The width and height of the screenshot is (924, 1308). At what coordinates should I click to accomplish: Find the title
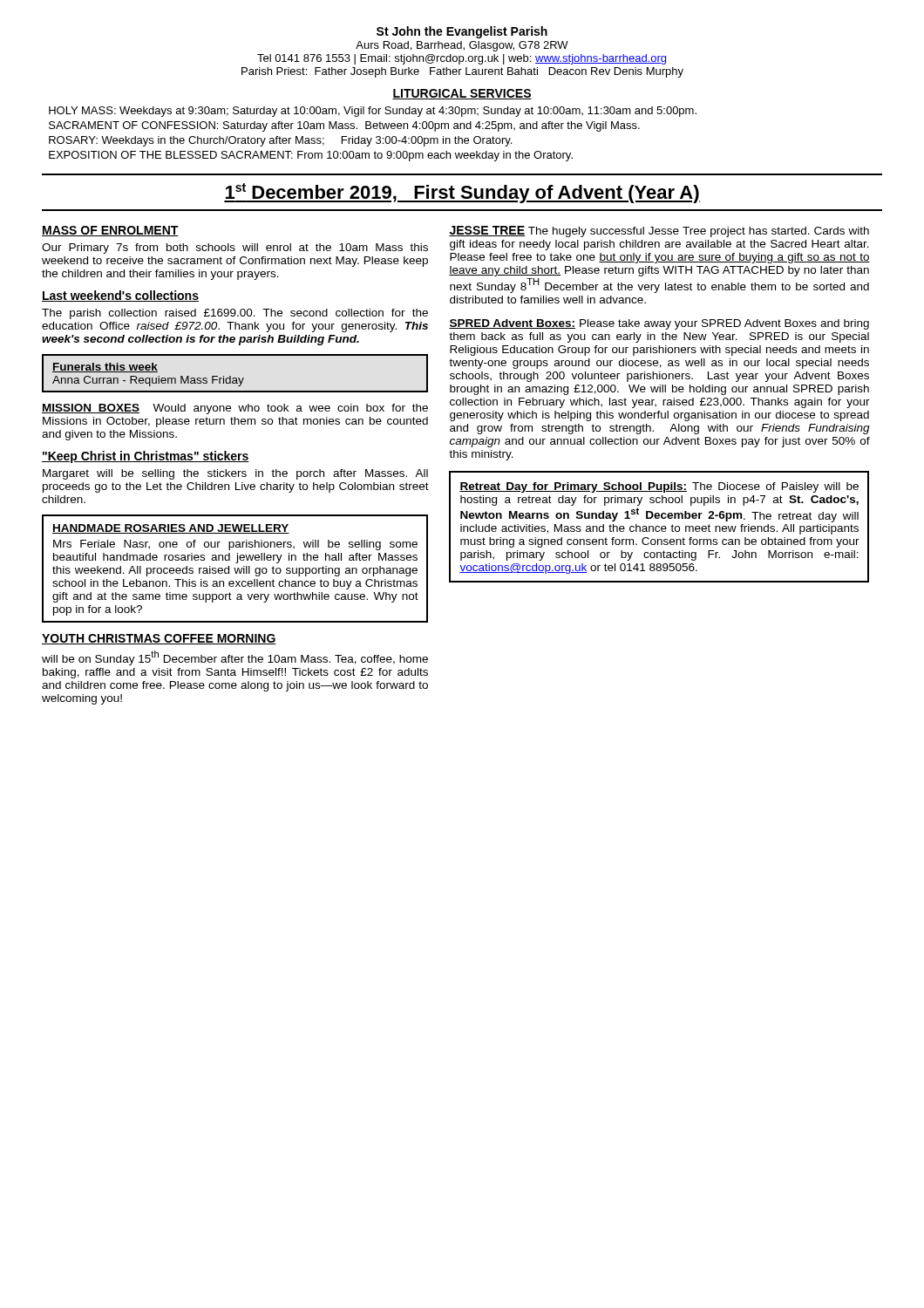coord(462,192)
